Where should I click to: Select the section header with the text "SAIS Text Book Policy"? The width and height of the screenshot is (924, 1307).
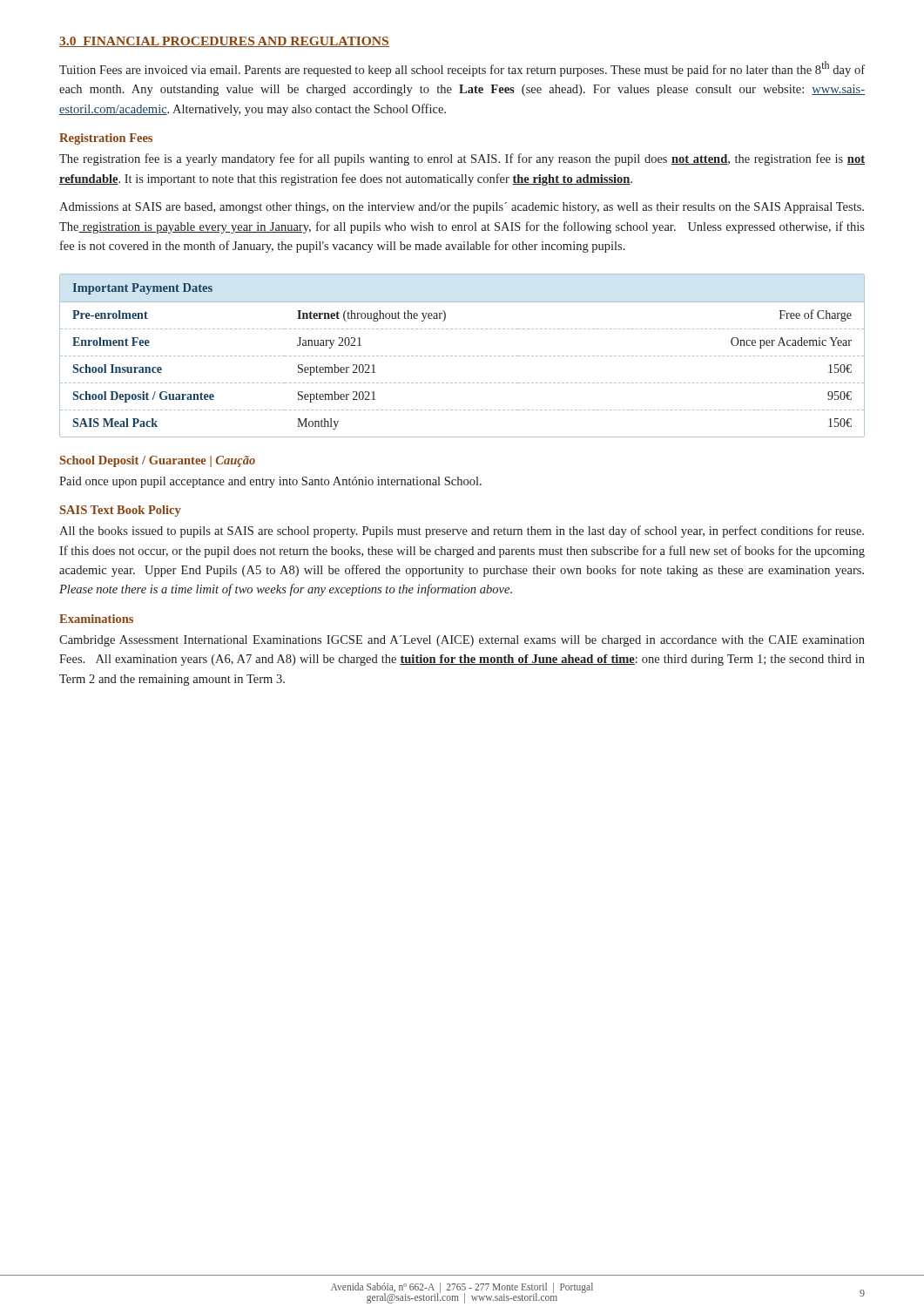click(x=120, y=510)
